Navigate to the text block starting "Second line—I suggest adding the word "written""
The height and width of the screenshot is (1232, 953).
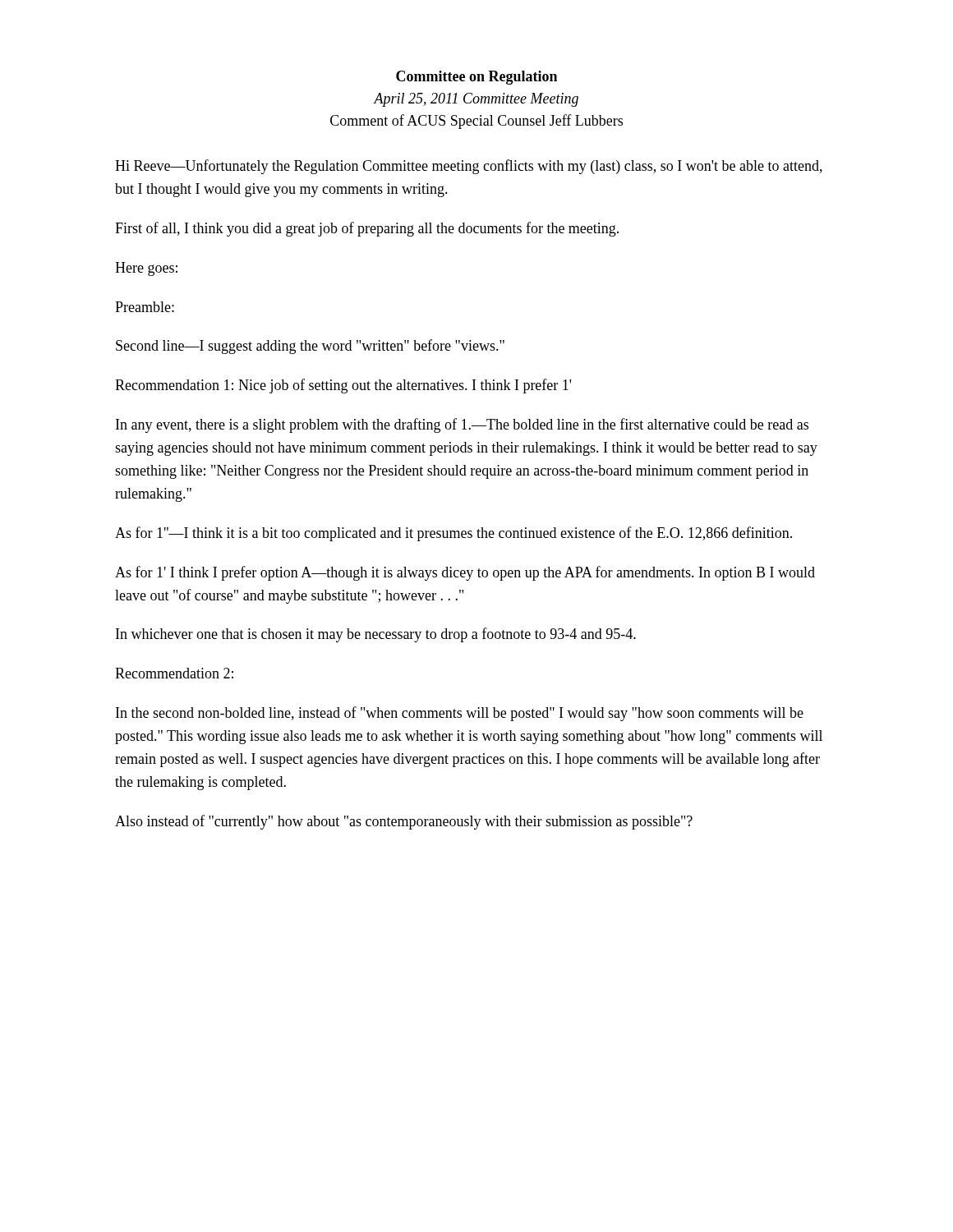[x=310, y=346]
